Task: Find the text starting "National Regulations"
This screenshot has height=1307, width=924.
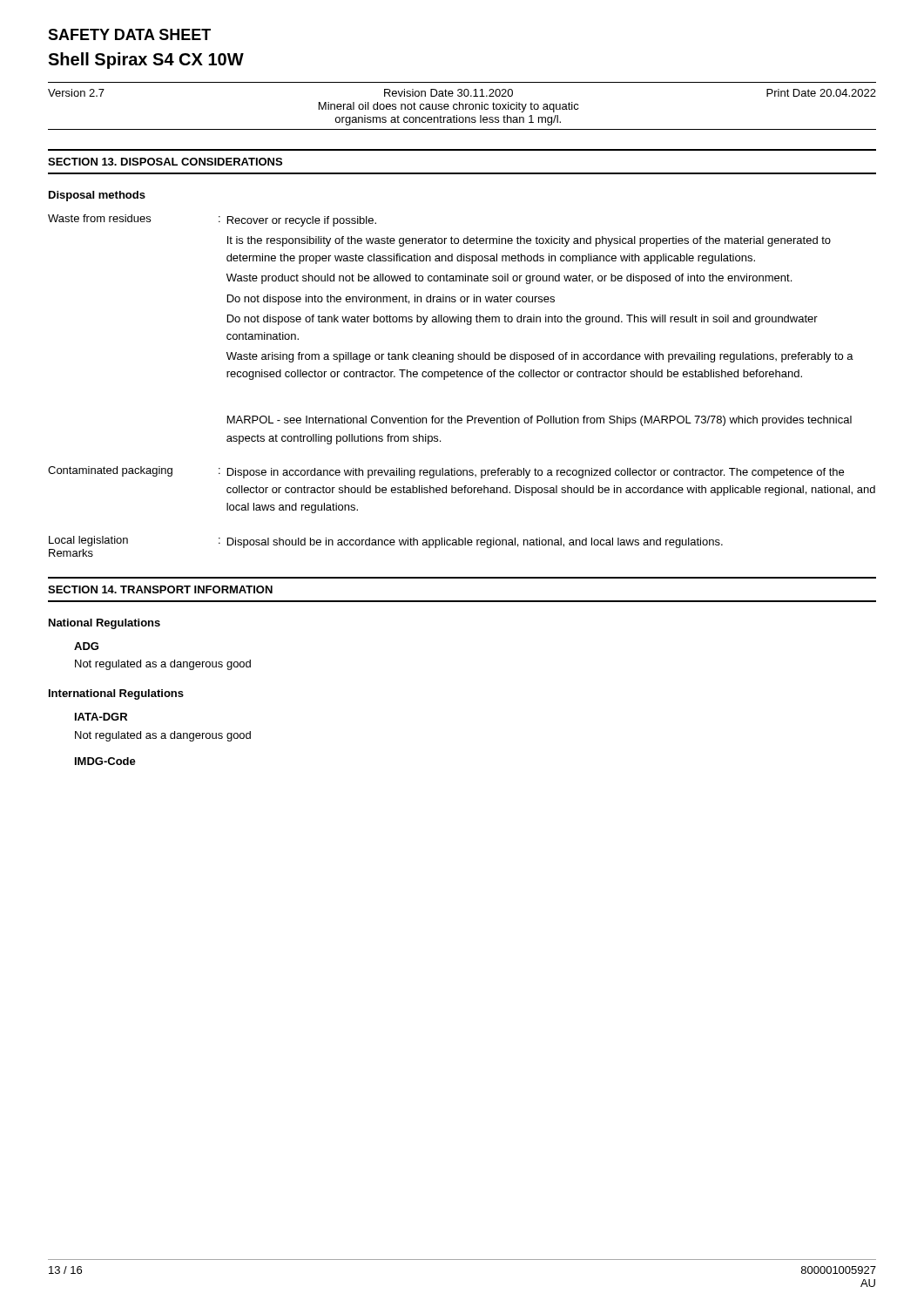Action: point(104,623)
